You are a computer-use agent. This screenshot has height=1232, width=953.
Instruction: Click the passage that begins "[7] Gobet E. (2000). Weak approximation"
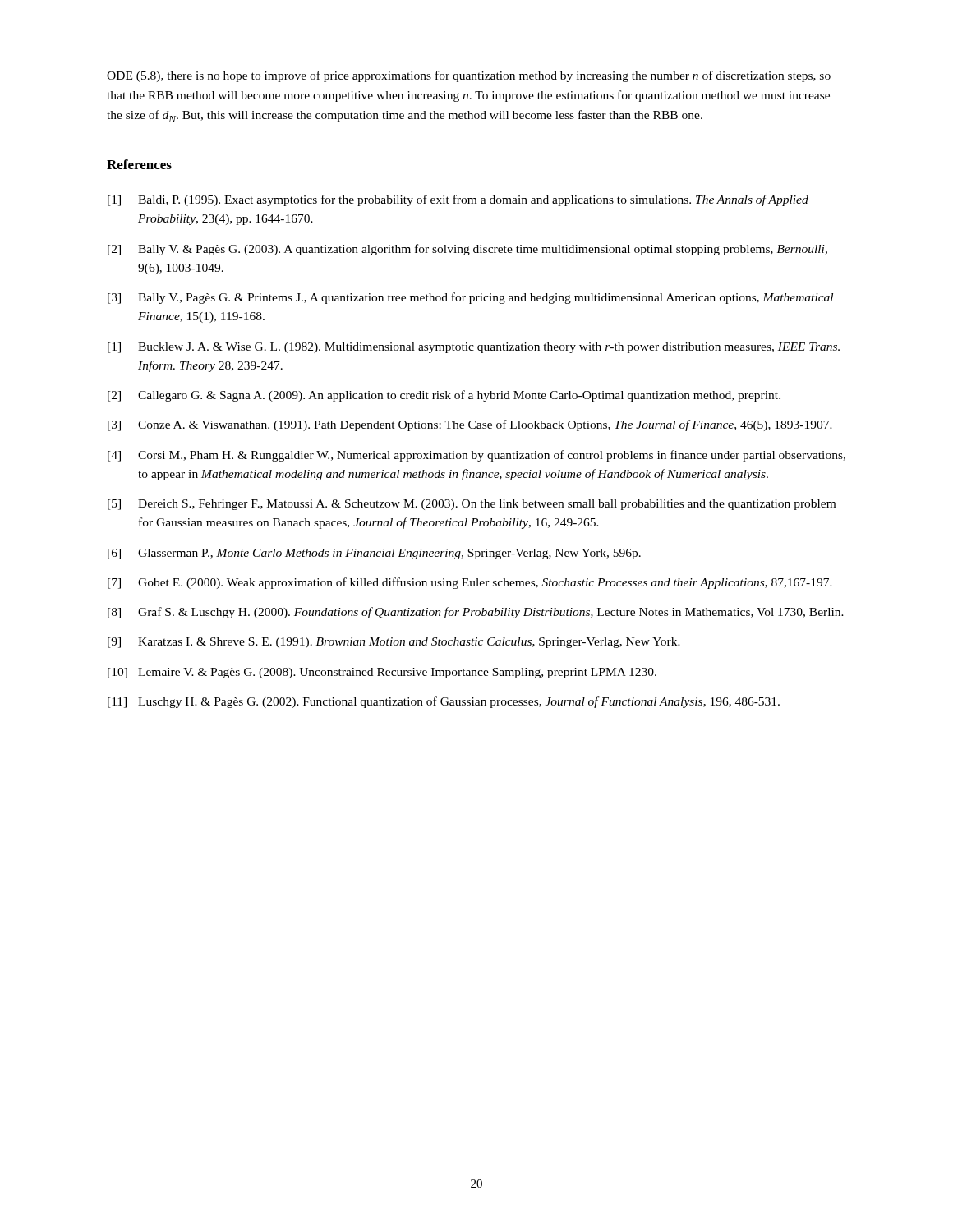476,582
